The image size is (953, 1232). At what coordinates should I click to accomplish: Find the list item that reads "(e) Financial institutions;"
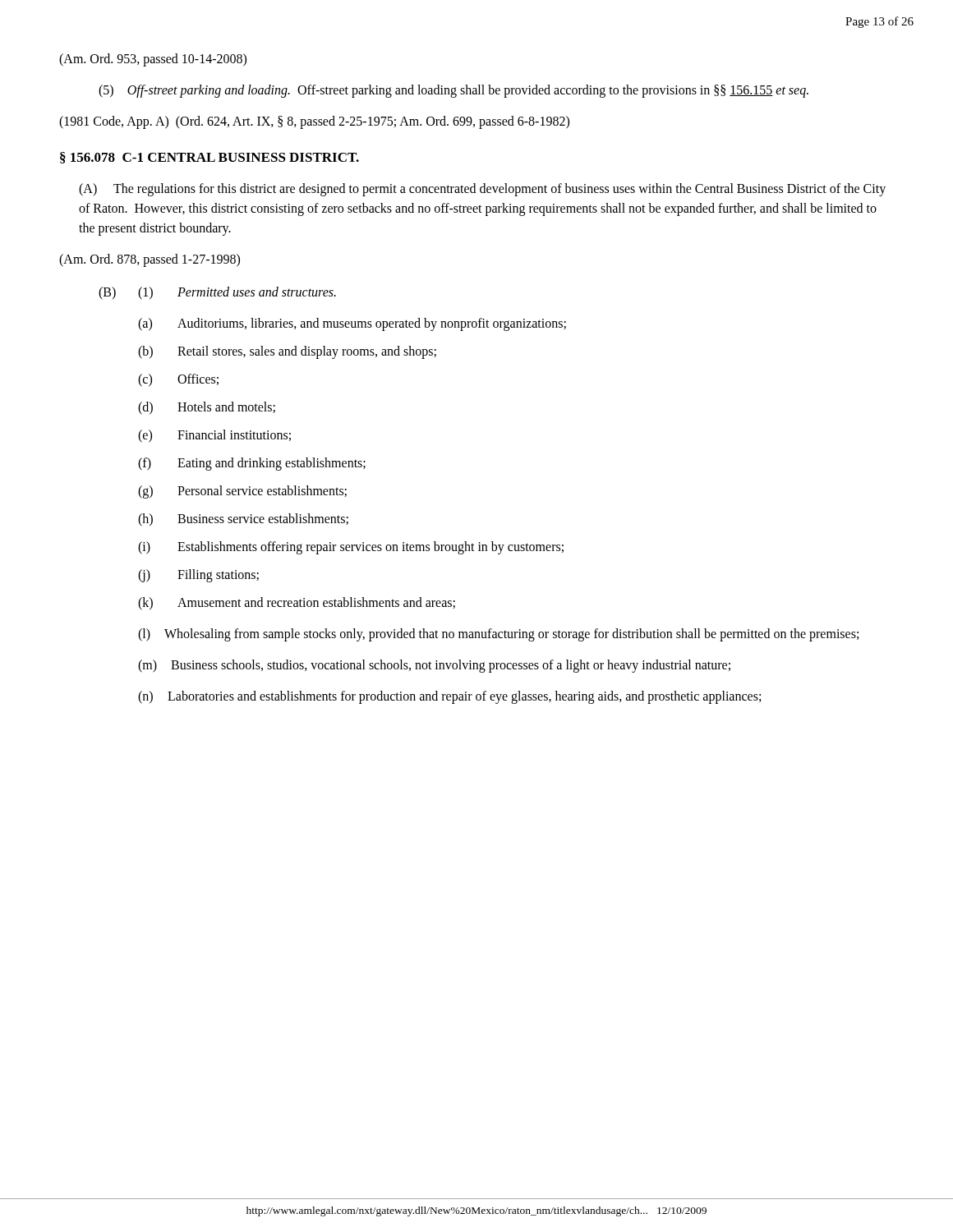(215, 435)
